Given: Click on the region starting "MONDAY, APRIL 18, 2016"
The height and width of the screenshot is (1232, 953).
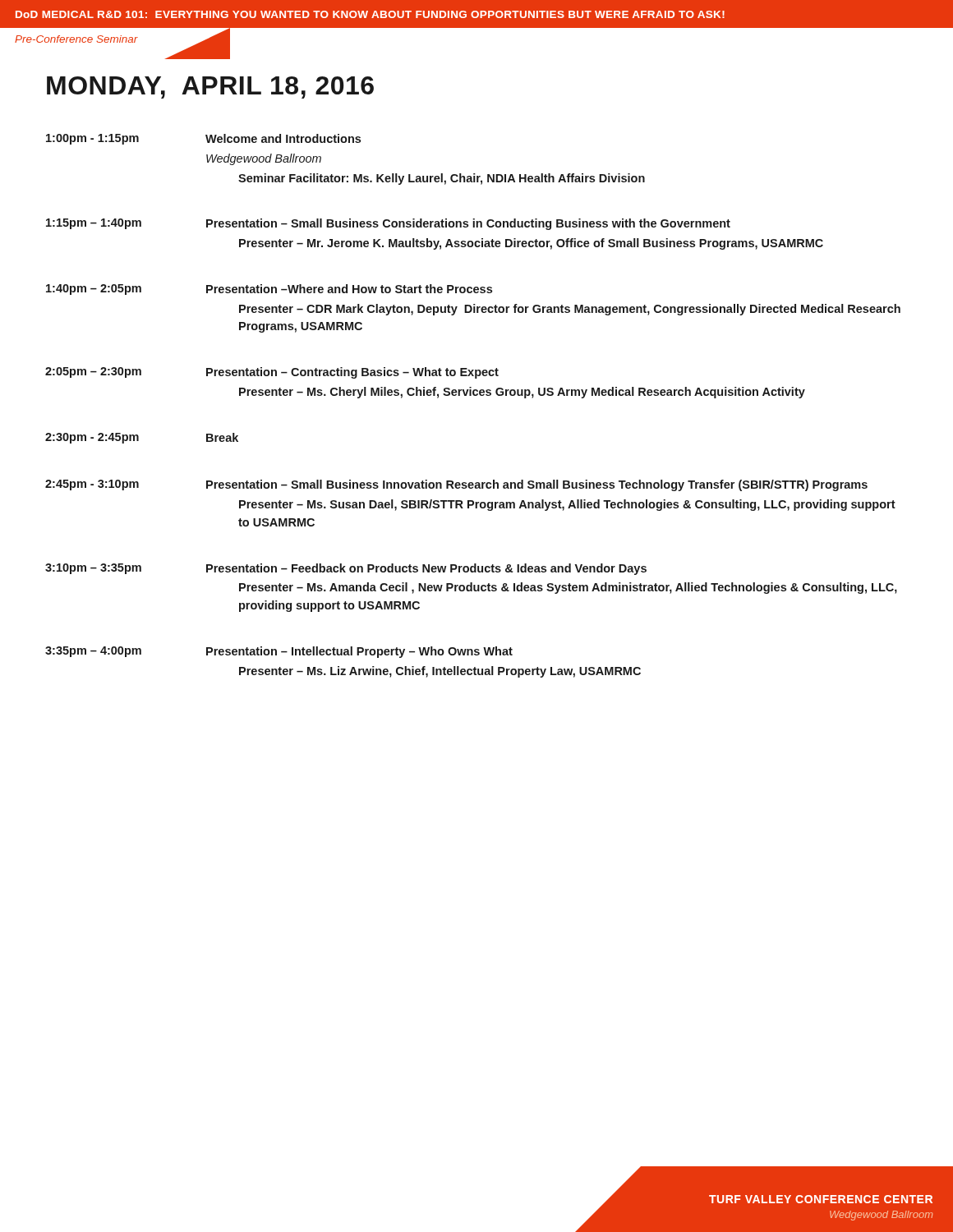Looking at the screenshot, I should tap(210, 85).
